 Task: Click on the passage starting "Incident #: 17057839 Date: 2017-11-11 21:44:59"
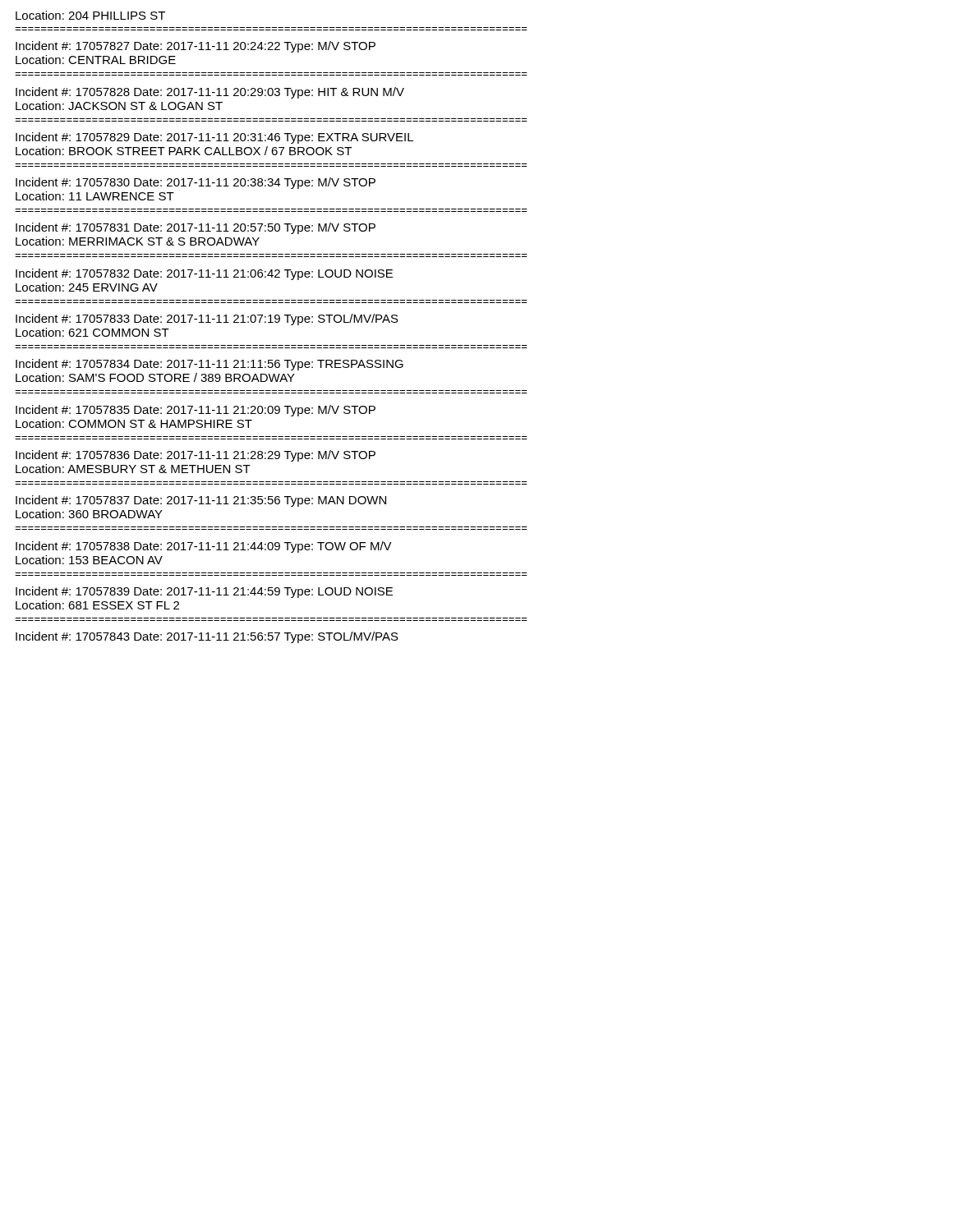pos(204,592)
